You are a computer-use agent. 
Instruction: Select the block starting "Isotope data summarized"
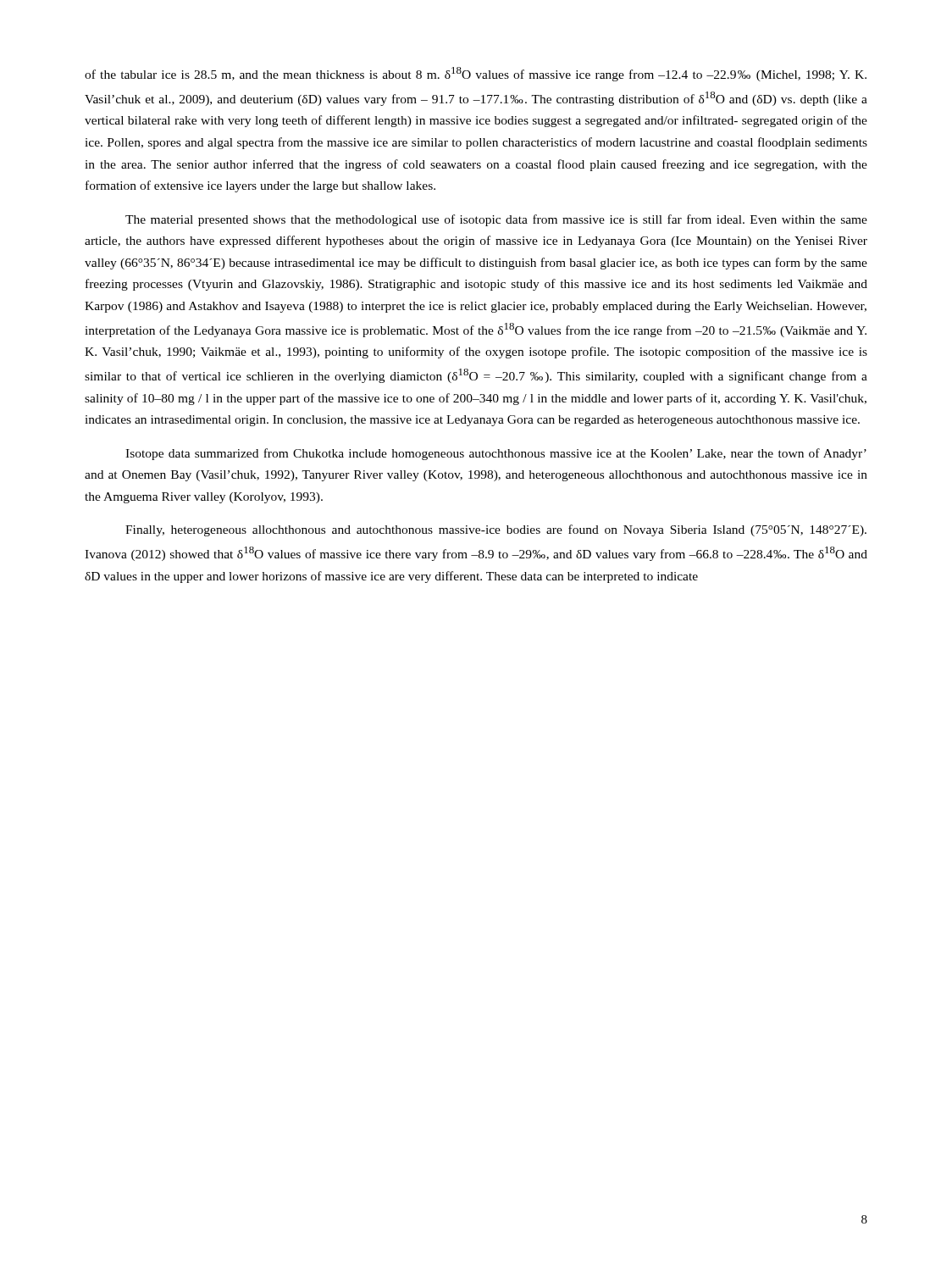476,475
